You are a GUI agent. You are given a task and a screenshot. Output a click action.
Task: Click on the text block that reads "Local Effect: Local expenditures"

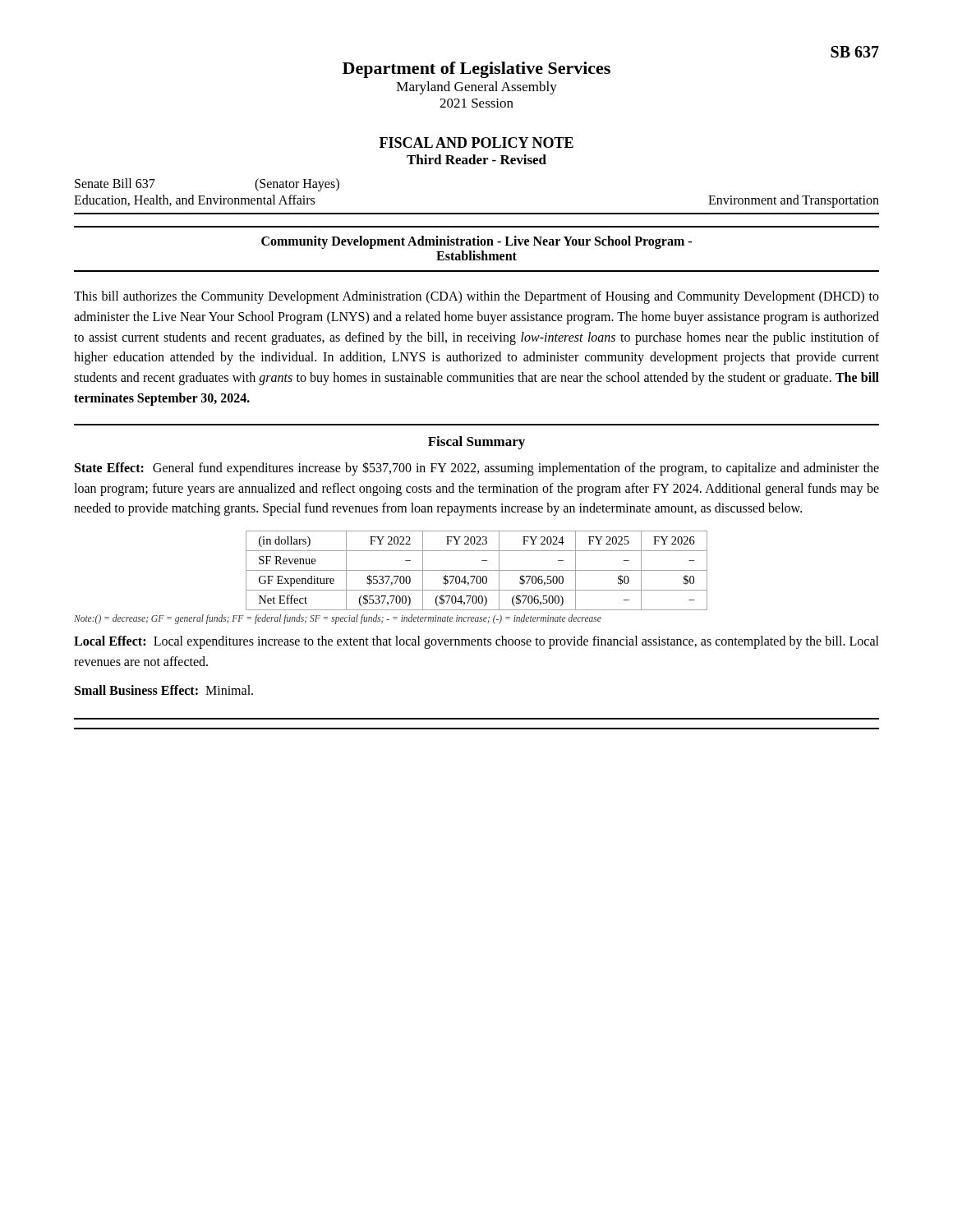[476, 651]
